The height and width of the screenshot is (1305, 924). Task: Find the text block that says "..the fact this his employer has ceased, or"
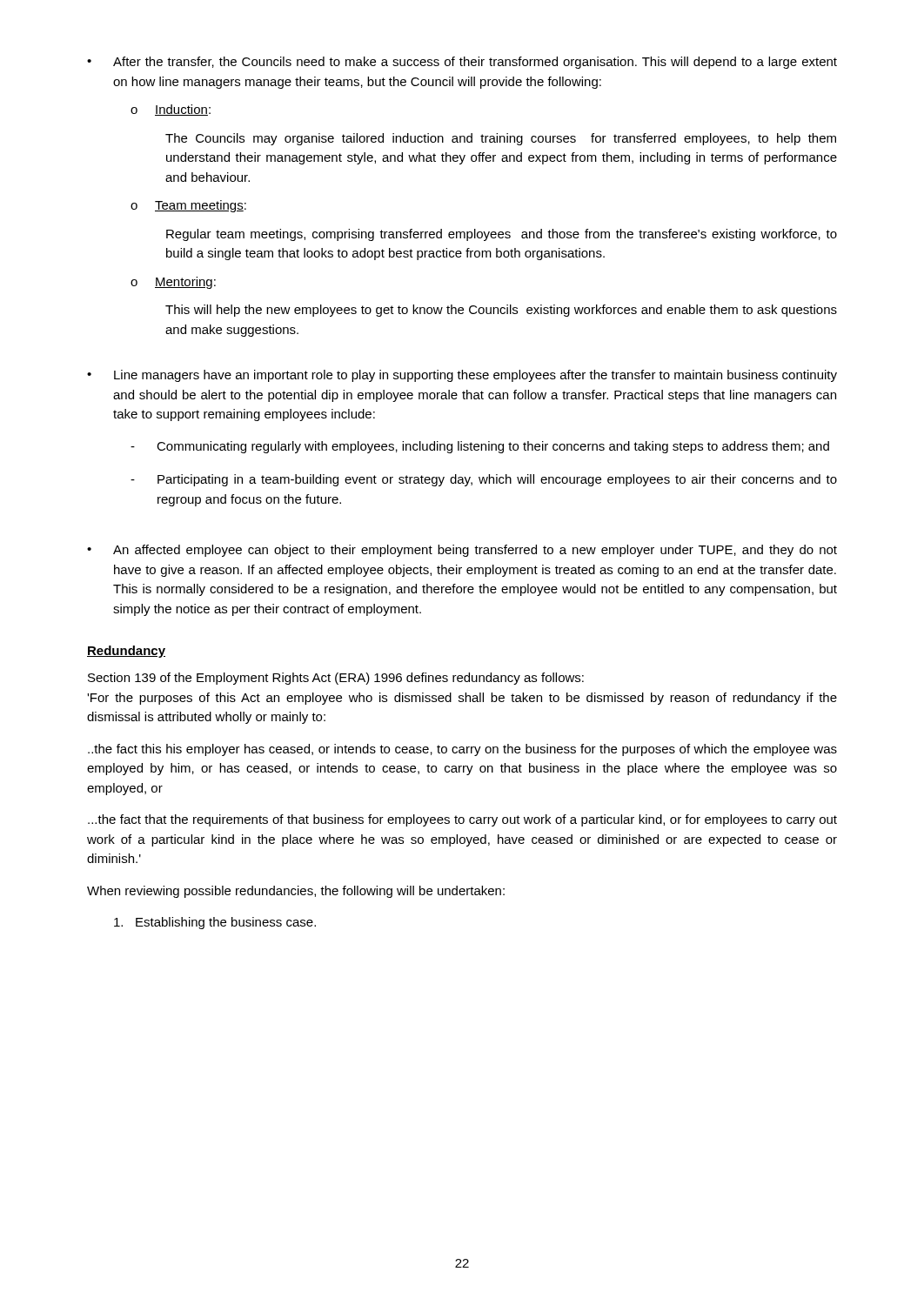tap(462, 768)
